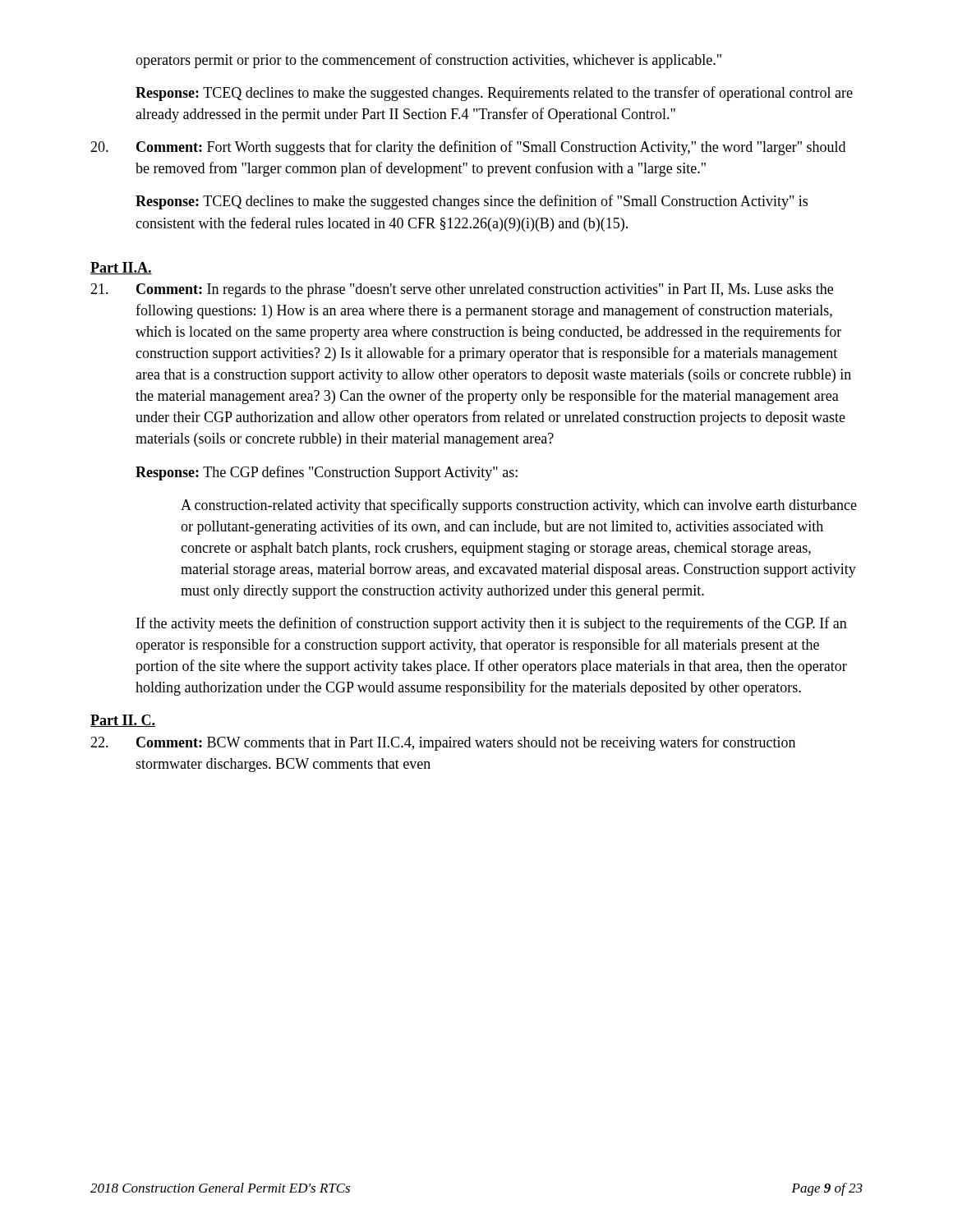The height and width of the screenshot is (1232, 953).
Task: Click on the region starting "Part II. C."
Action: tap(123, 721)
